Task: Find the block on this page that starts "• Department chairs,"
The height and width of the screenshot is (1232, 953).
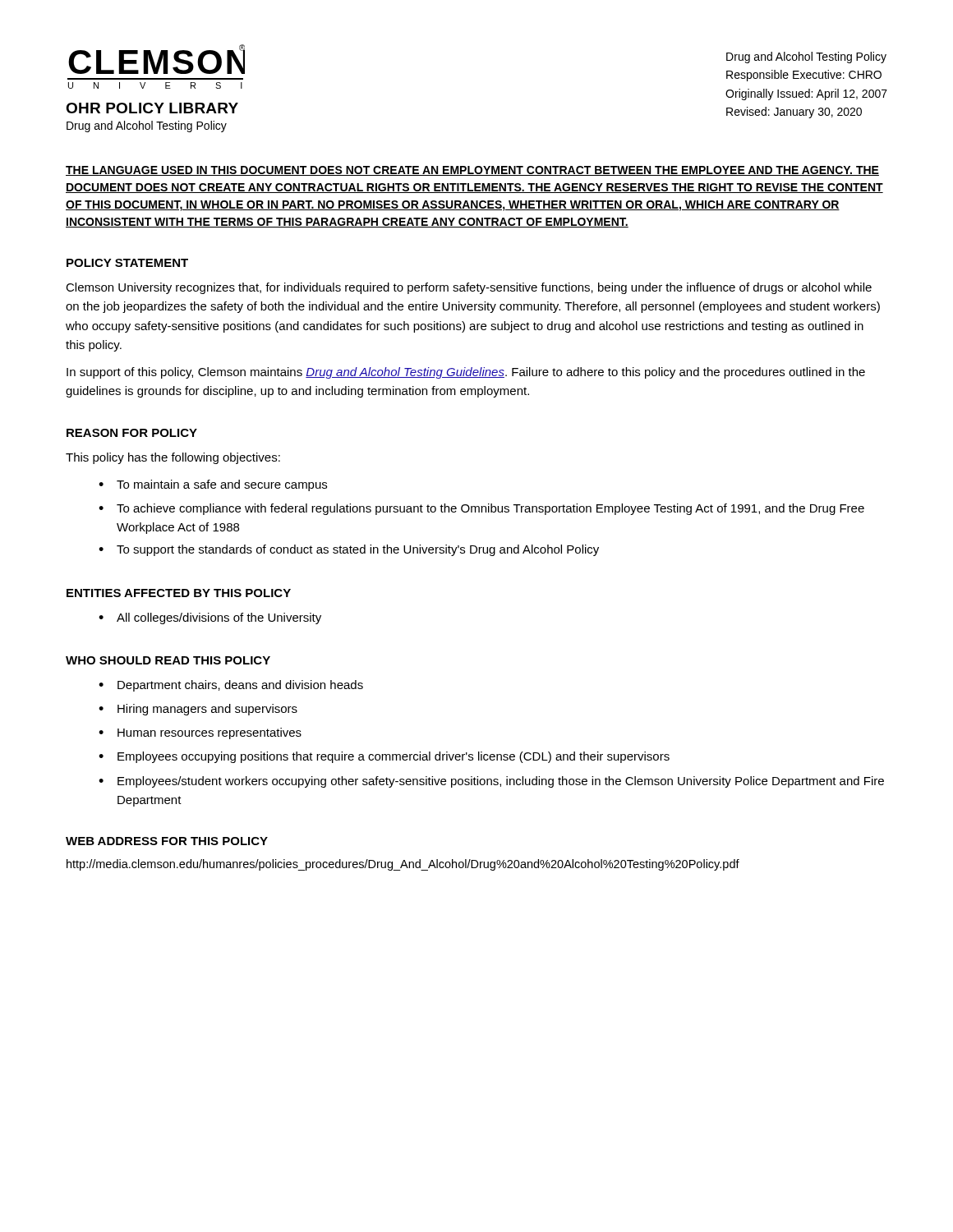Action: 231,685
